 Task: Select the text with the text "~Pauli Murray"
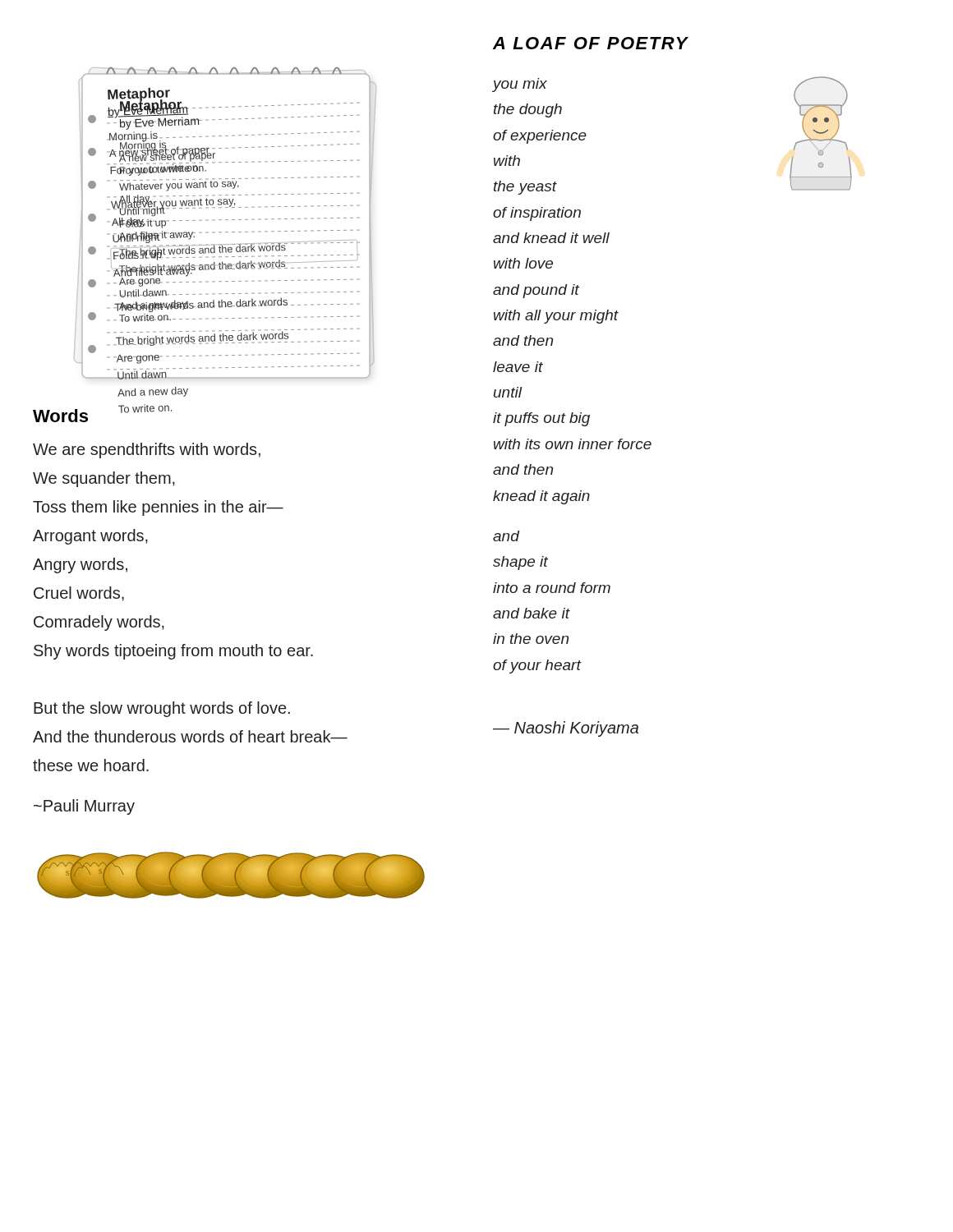point(84,806)
